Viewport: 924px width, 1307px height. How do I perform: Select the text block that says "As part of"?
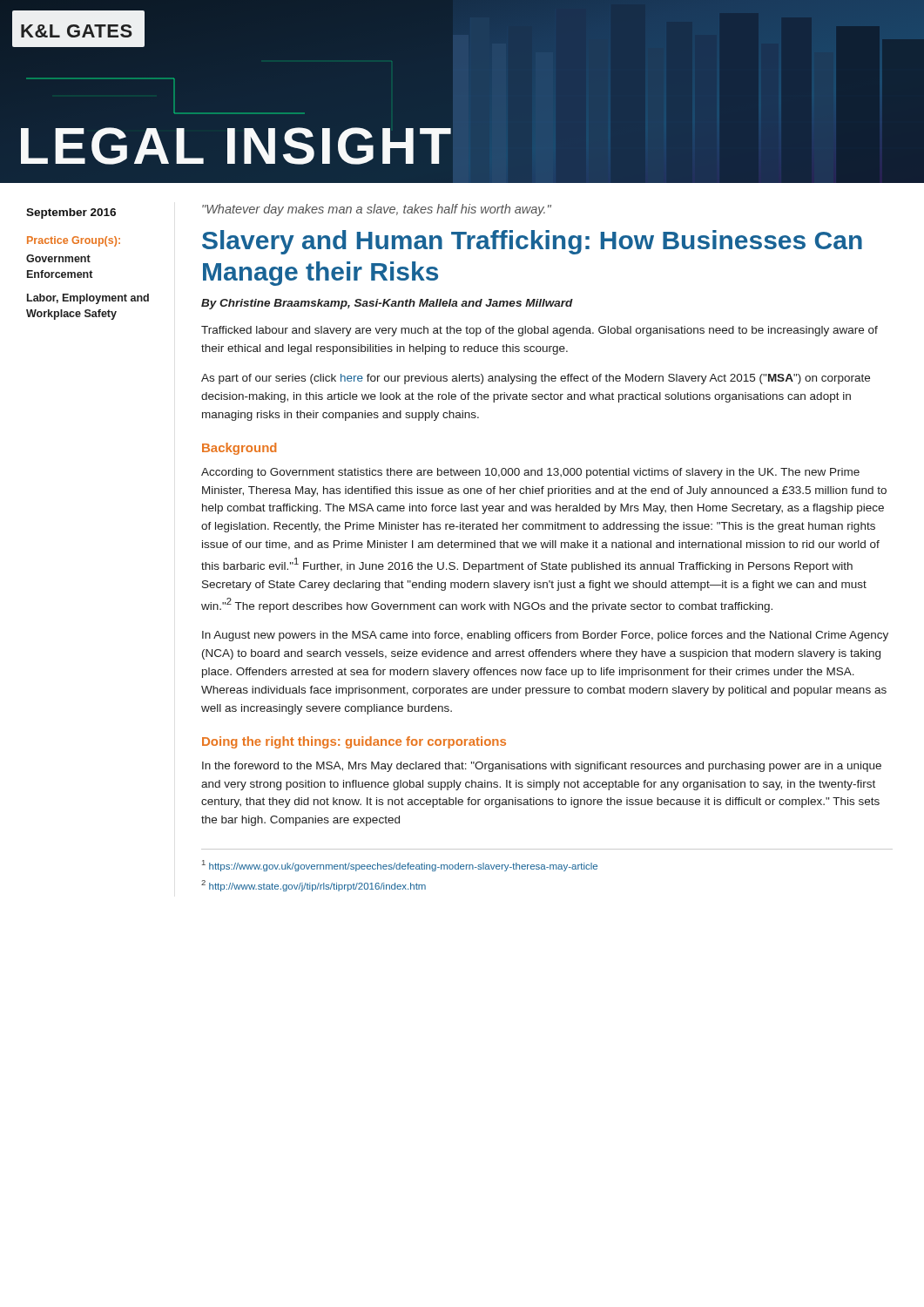click(536, 396)
